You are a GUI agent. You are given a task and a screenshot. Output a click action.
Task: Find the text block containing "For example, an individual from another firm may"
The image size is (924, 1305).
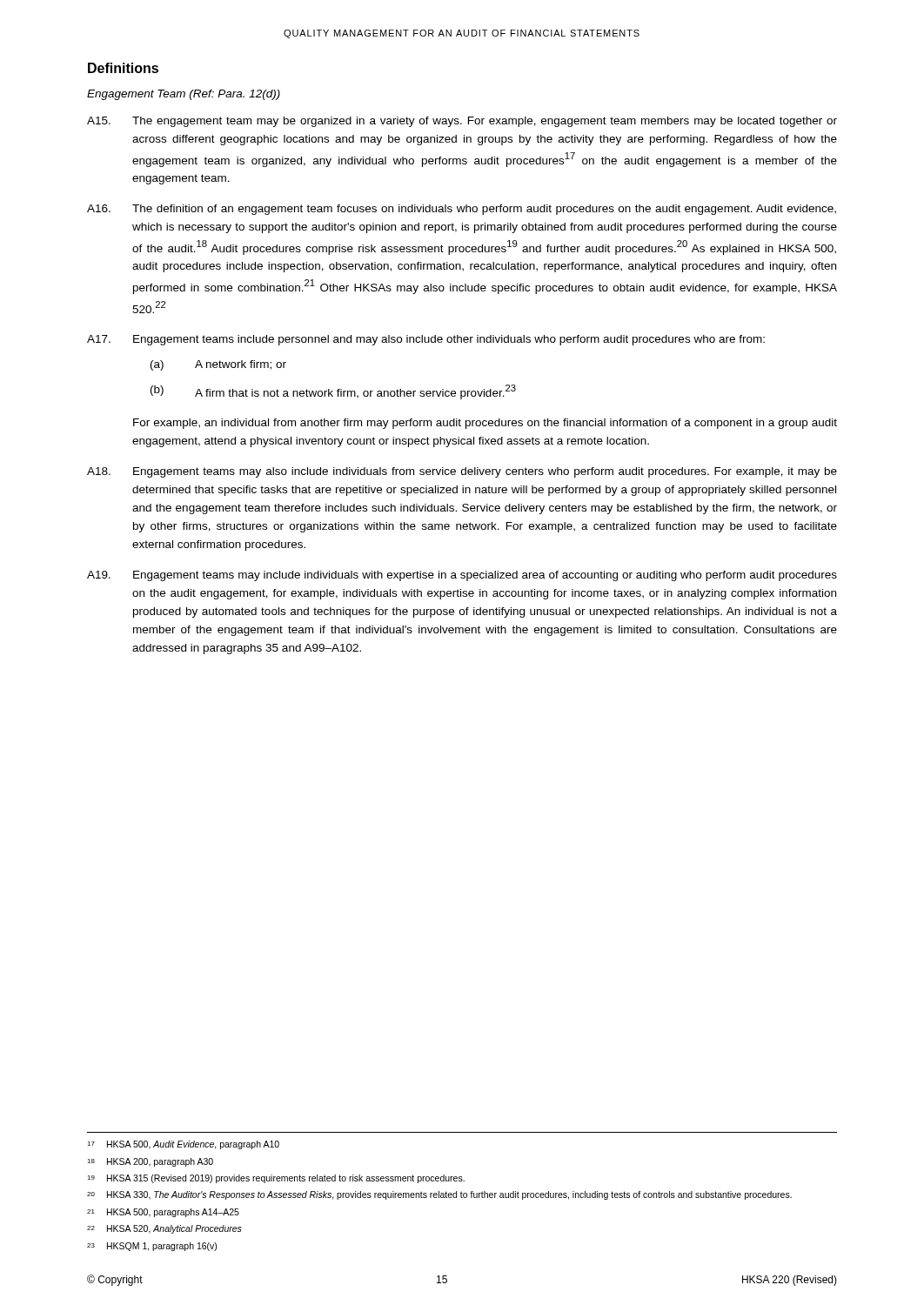[x=485, y=432]
